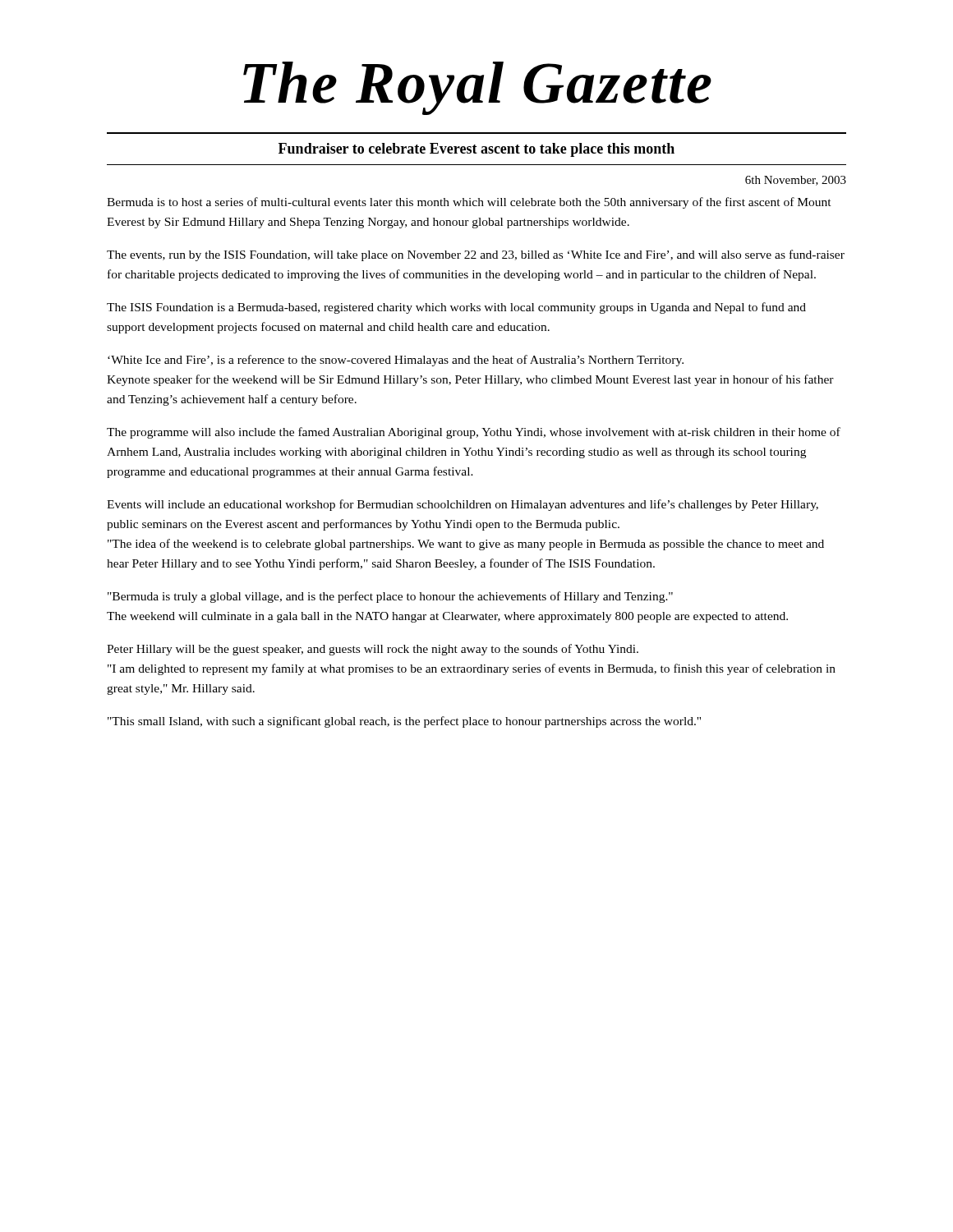
Task: Locate the region starting "The events, run by the"
Action: point(476,264)
